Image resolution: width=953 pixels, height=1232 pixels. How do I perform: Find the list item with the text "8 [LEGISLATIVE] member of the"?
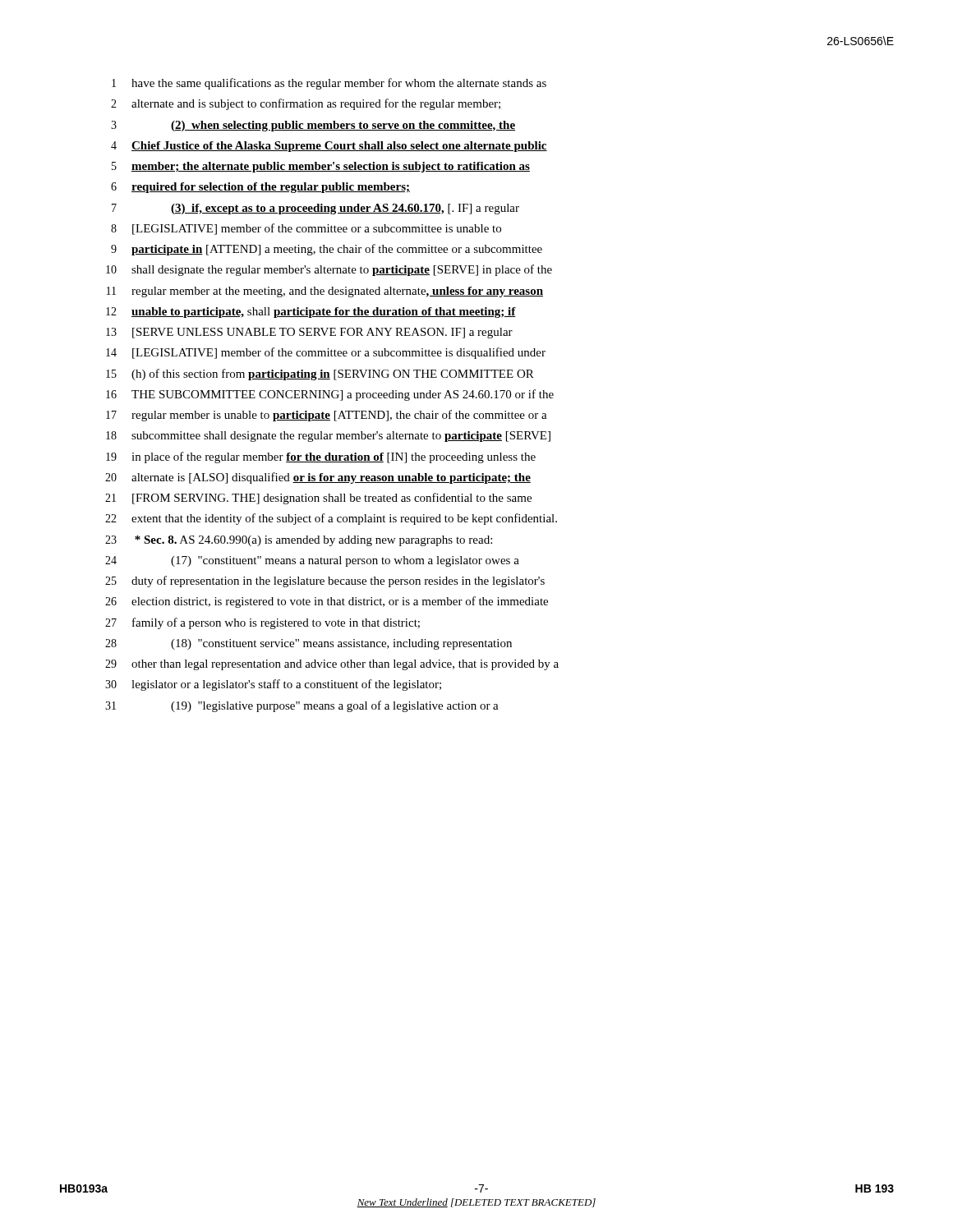click(488, 229)
